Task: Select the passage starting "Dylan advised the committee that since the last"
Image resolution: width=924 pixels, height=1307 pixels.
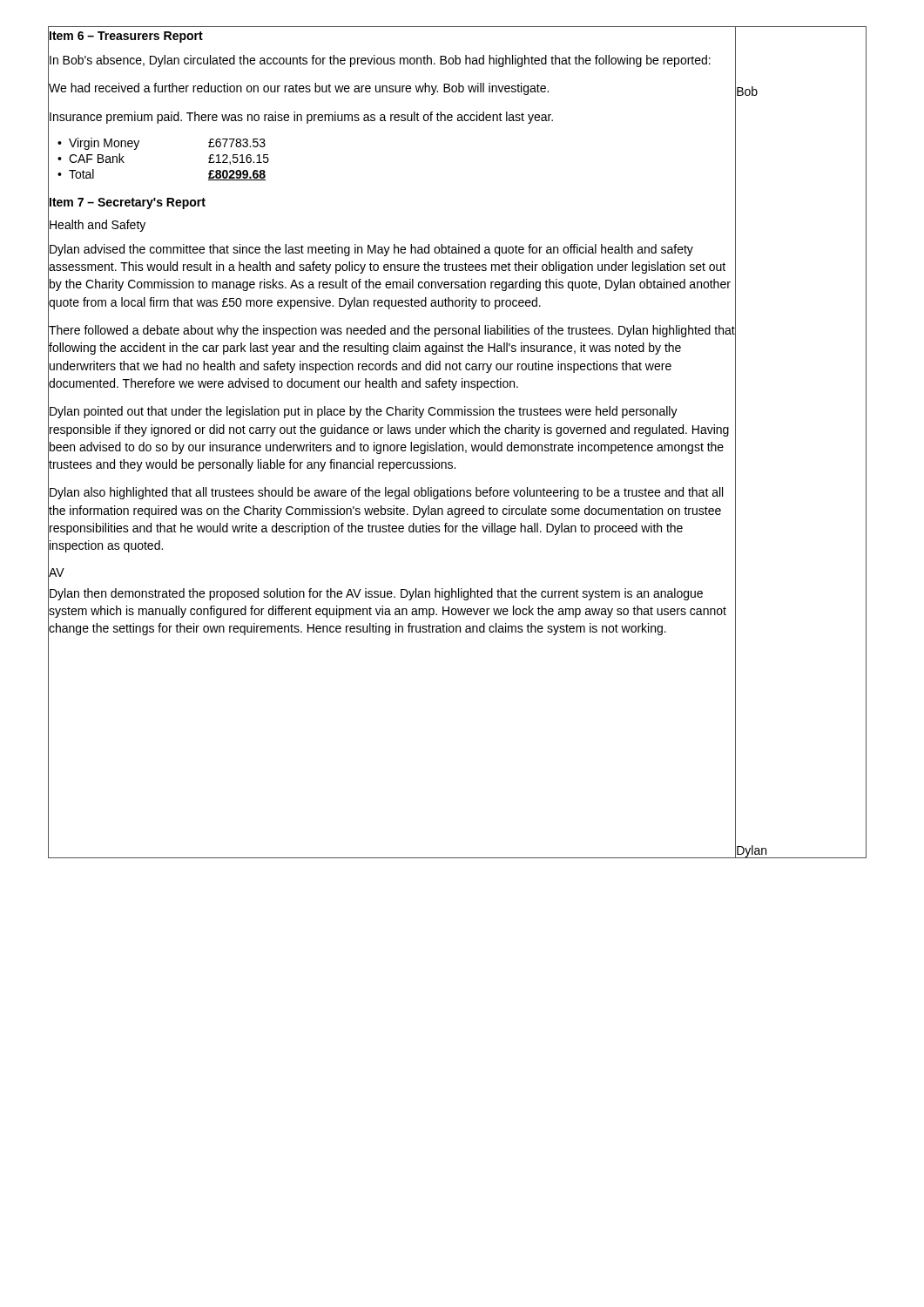Action: point(390,276)
